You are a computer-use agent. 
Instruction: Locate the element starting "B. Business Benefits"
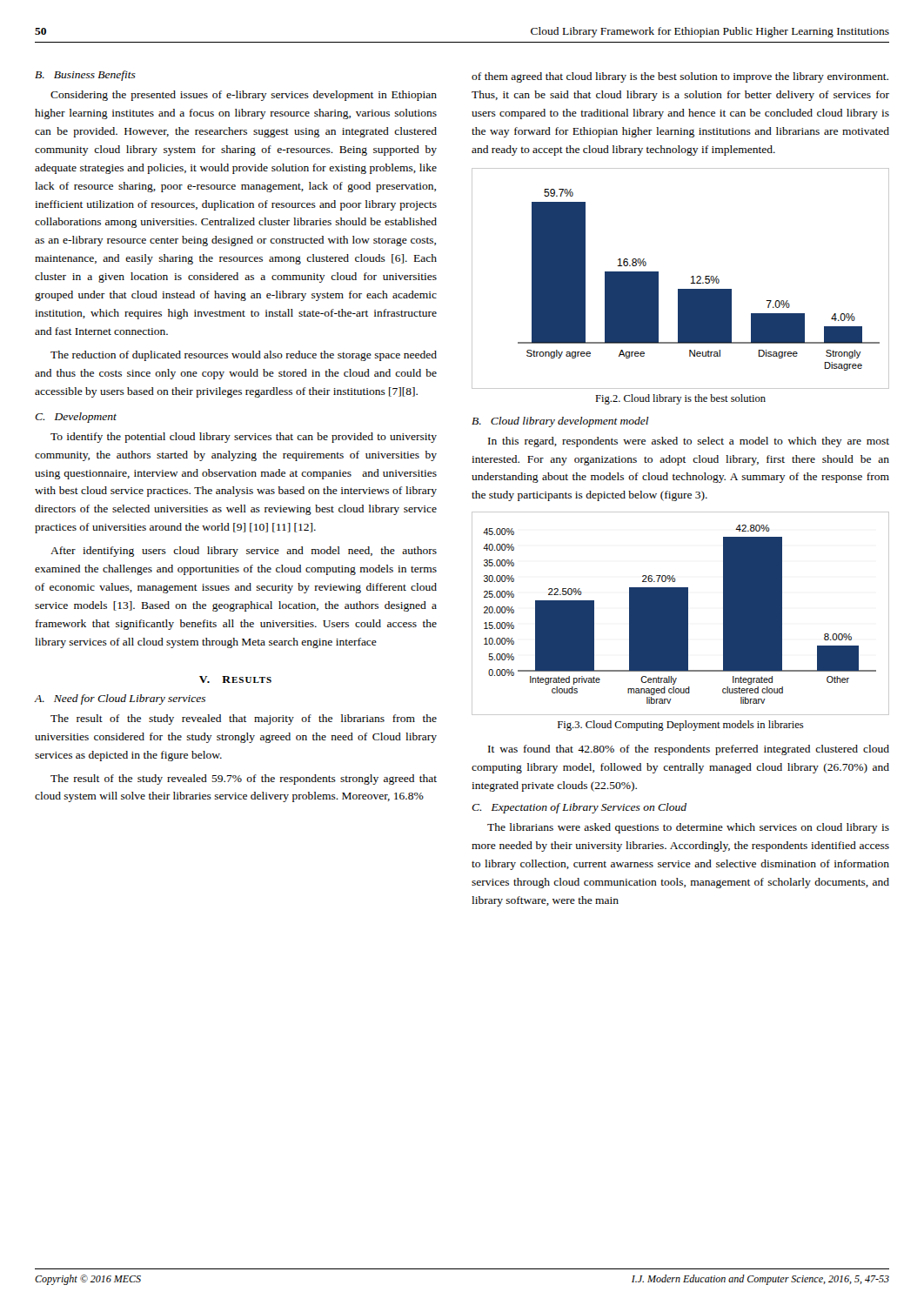85,74
